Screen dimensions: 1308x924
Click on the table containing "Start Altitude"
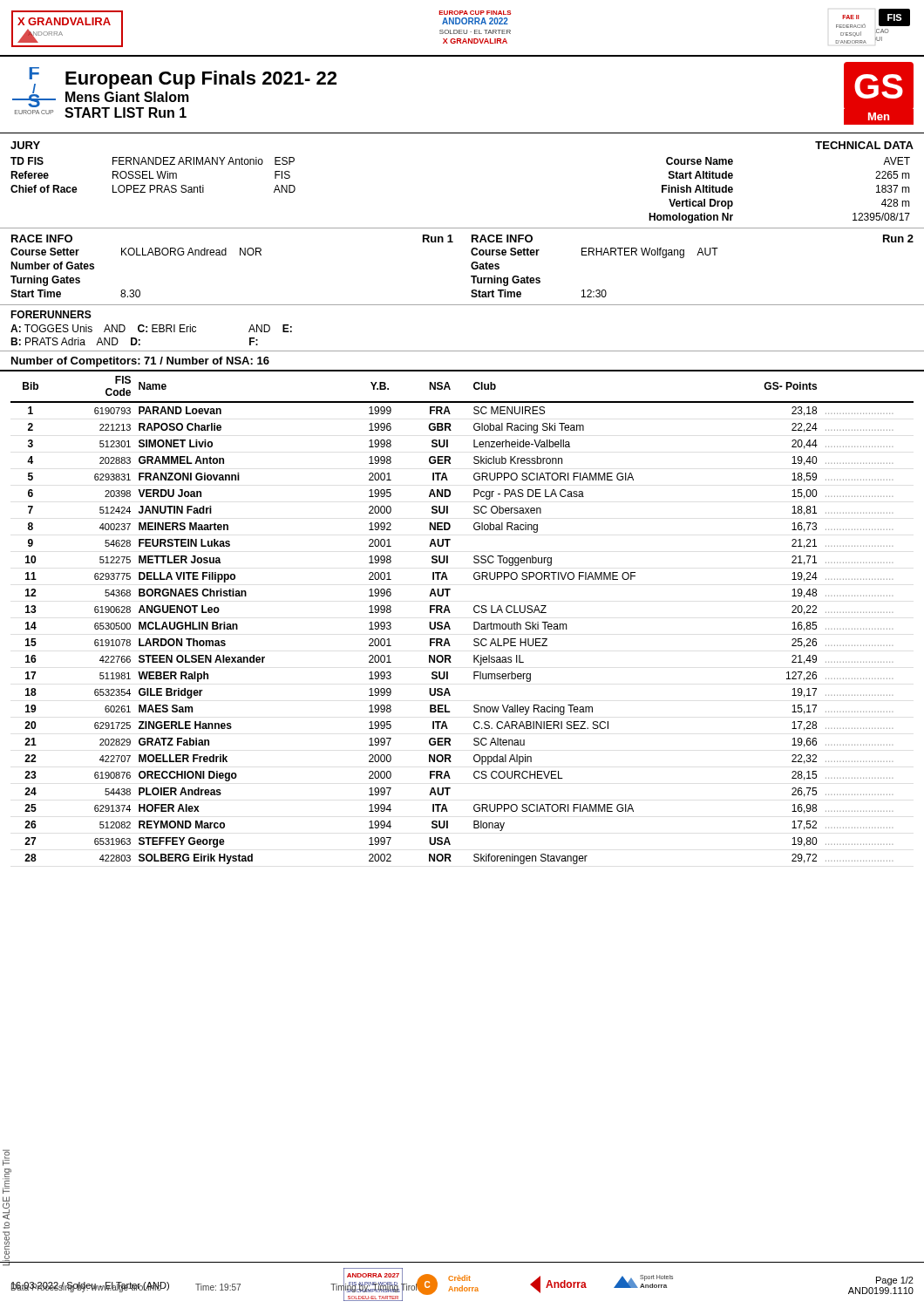[701, 189]
